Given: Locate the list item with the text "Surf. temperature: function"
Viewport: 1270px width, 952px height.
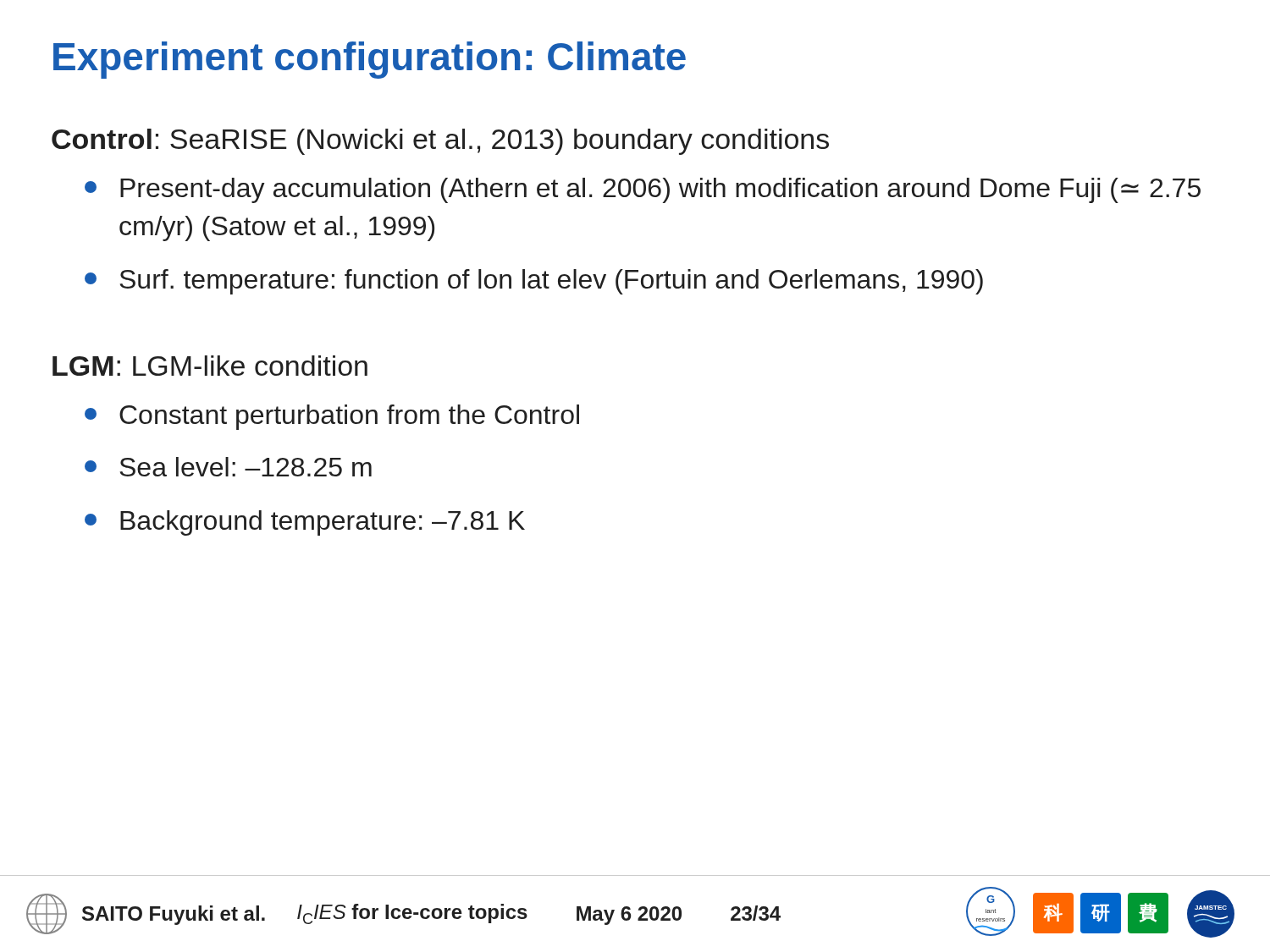Looking at the screenshot, I should (551, 279).
